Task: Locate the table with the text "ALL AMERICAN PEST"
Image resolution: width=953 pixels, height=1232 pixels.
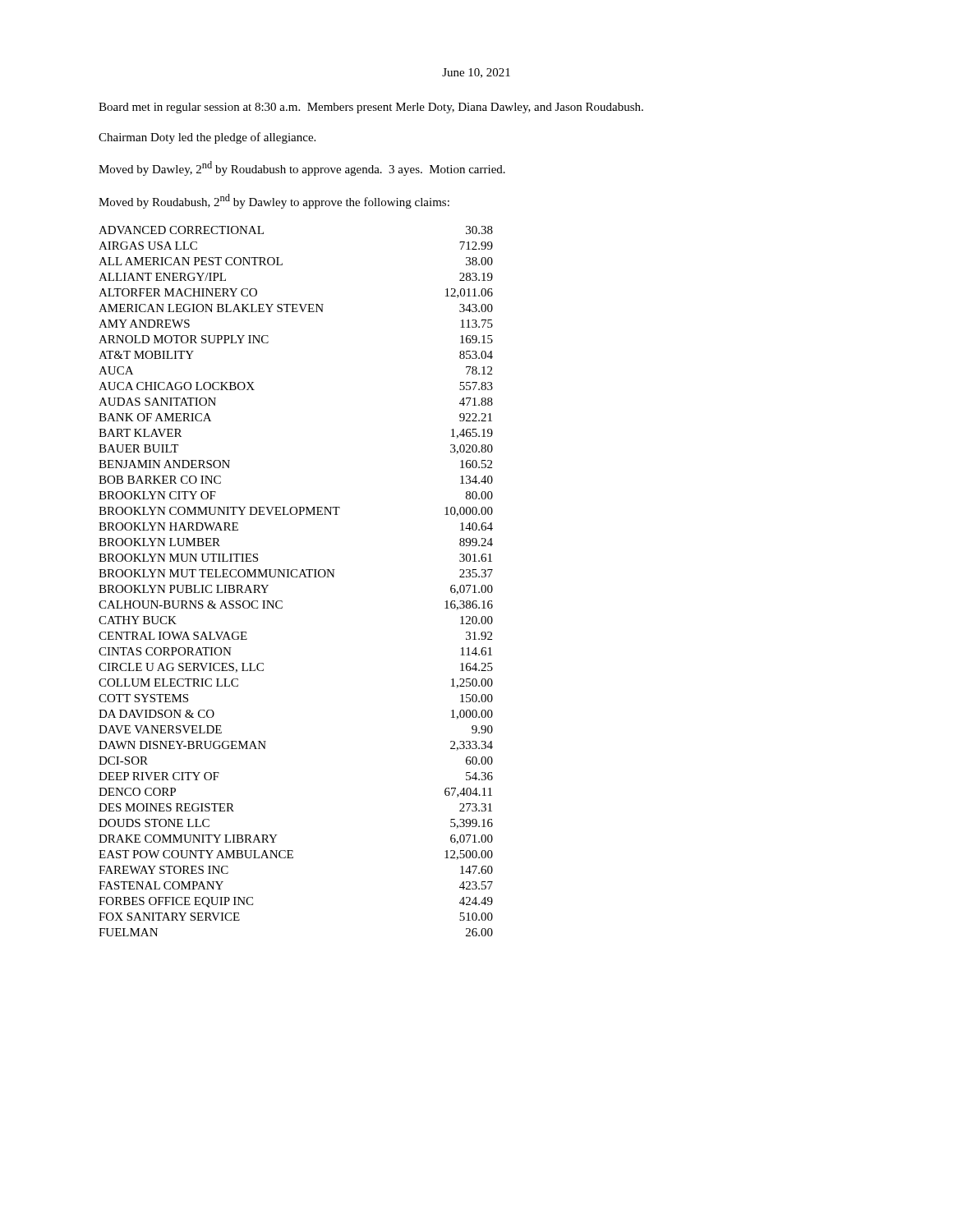Action: 476,582
